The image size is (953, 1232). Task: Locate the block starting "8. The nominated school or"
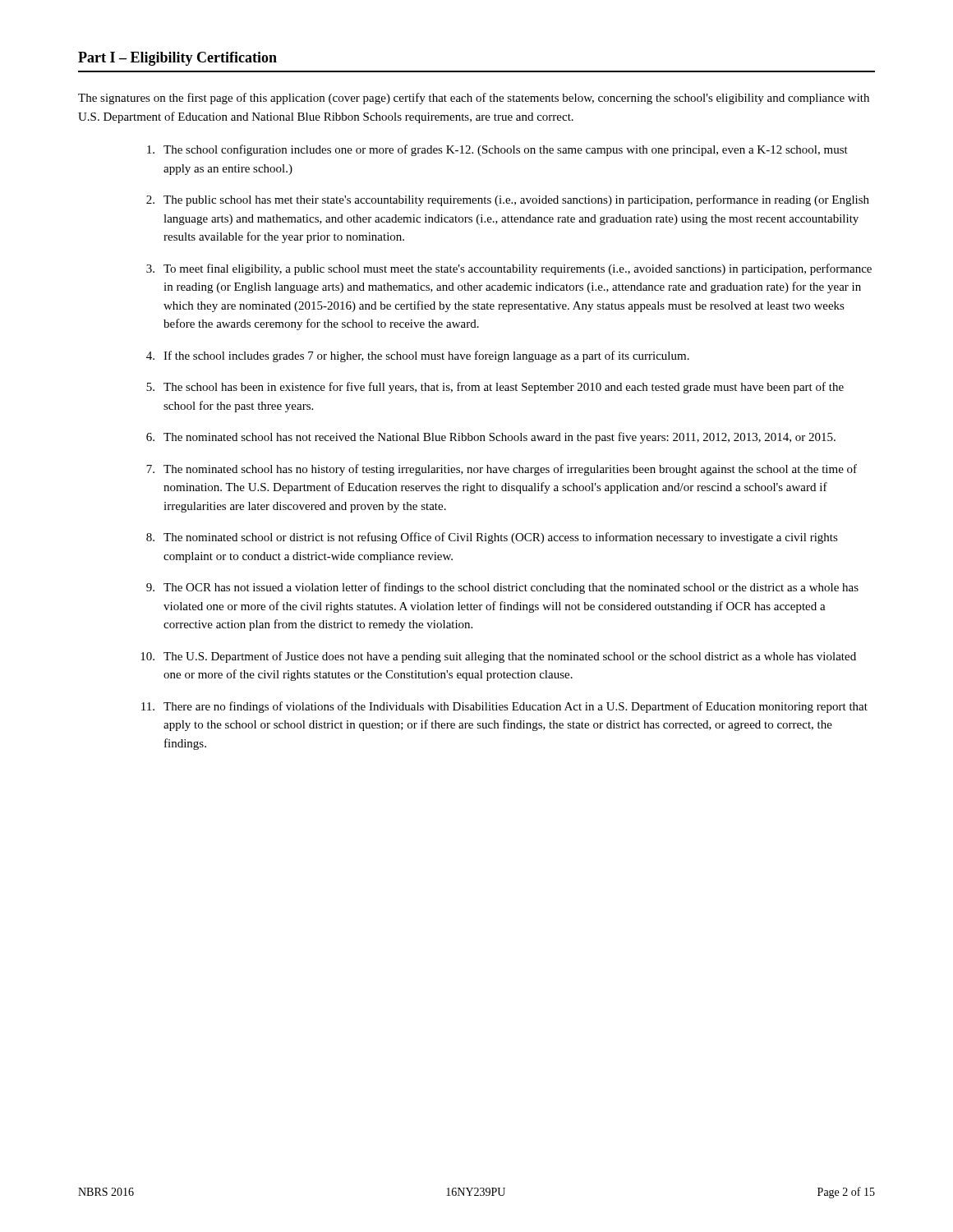click(501, 547)
